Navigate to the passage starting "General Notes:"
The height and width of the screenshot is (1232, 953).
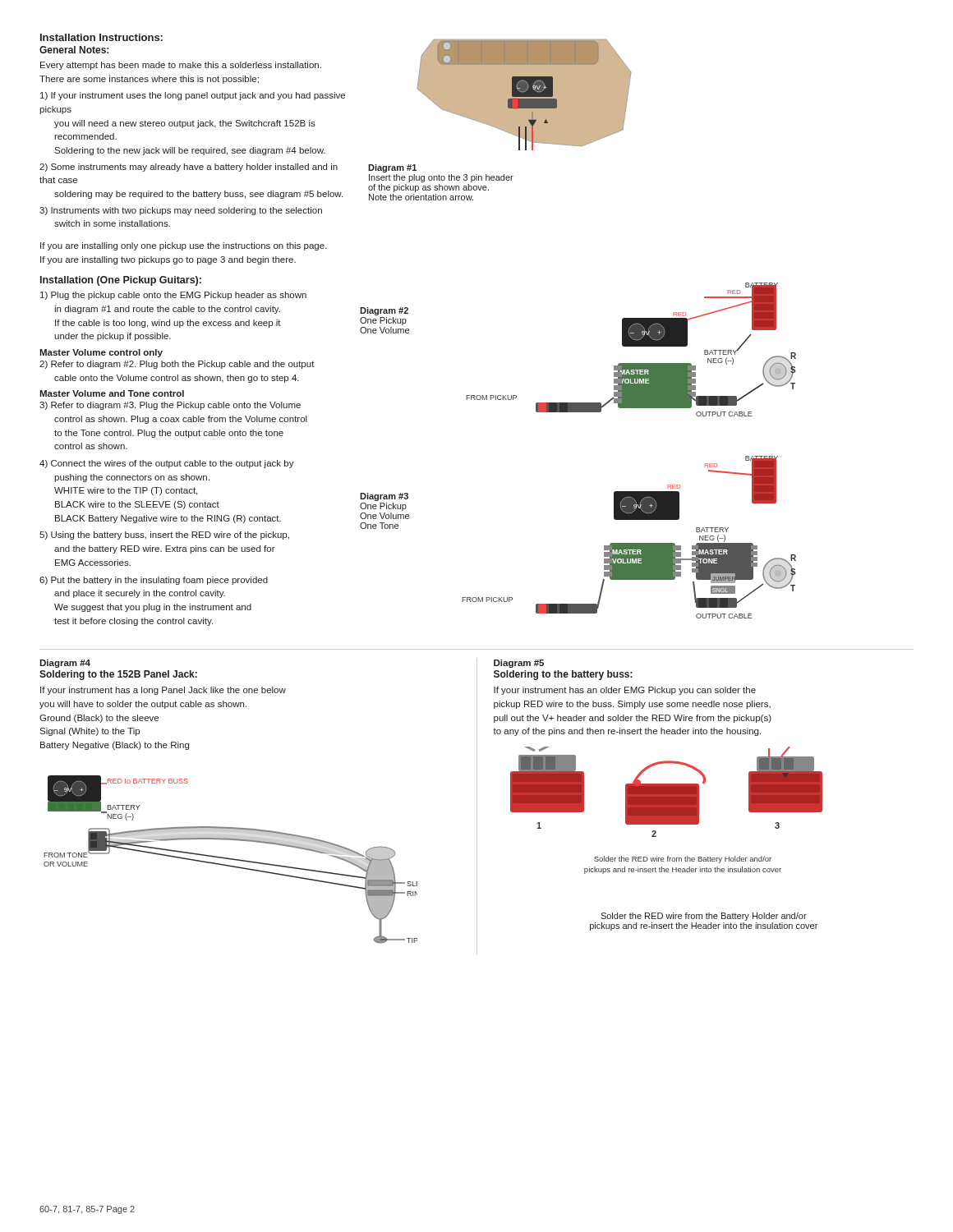75,50
